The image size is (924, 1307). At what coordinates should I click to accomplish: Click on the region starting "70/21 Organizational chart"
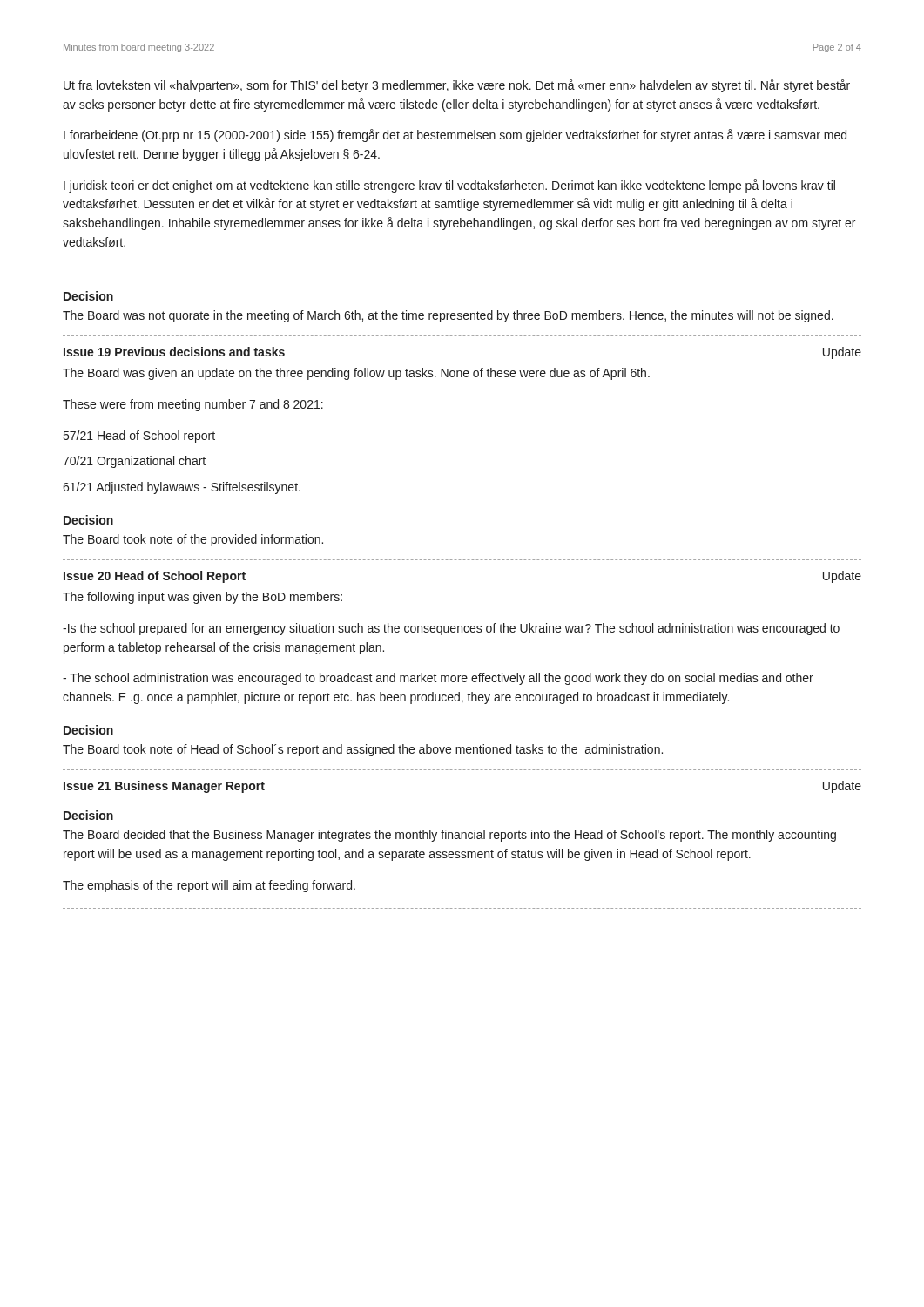pyautogui.click(x=134, y=461)
